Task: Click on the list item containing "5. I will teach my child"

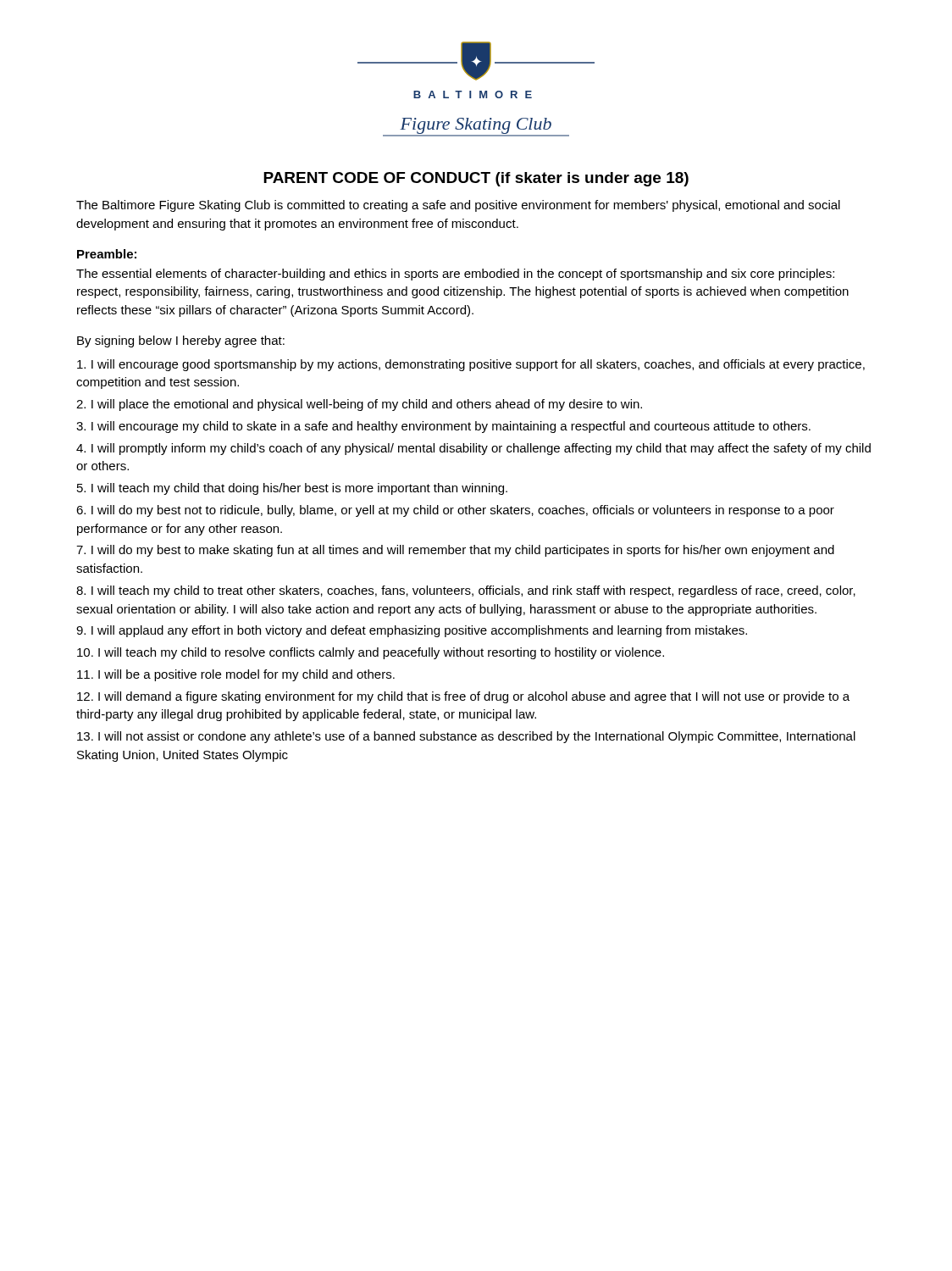Action: pos(292,488)
